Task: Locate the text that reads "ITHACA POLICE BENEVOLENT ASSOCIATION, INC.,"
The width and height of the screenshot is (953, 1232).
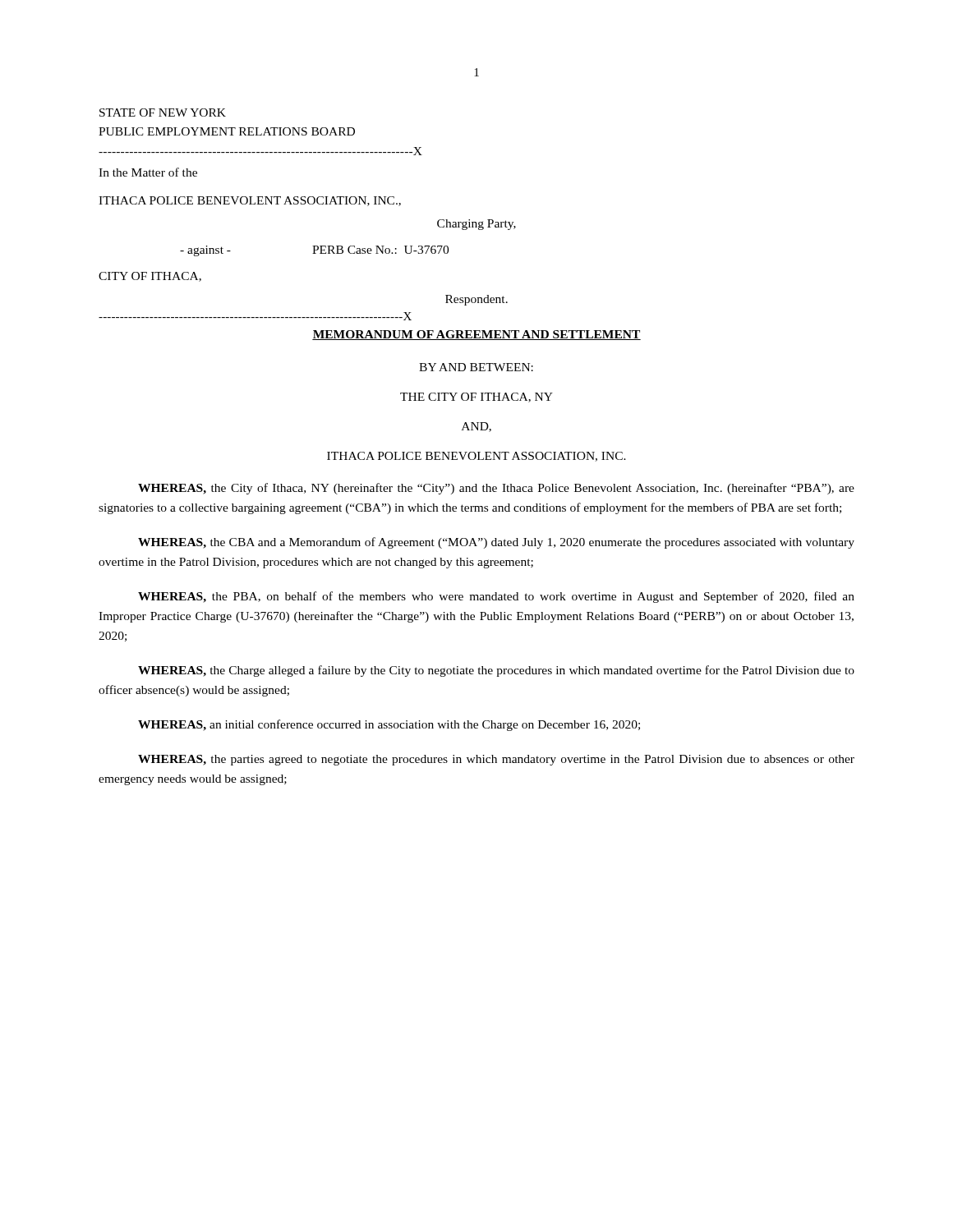Action: pyautogui.click(x=250, y=200)
